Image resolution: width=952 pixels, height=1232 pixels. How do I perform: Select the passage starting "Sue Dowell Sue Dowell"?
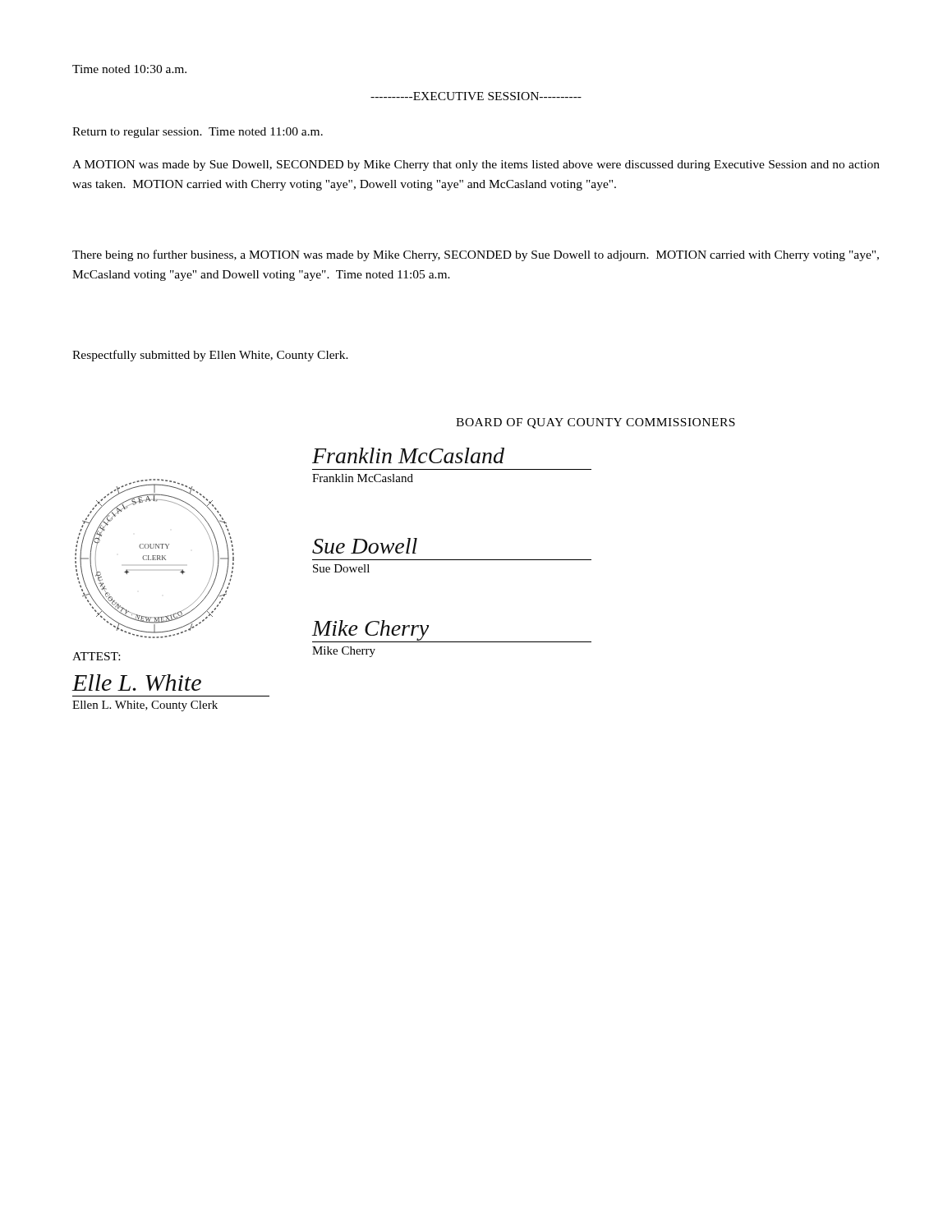click(452, 555)
